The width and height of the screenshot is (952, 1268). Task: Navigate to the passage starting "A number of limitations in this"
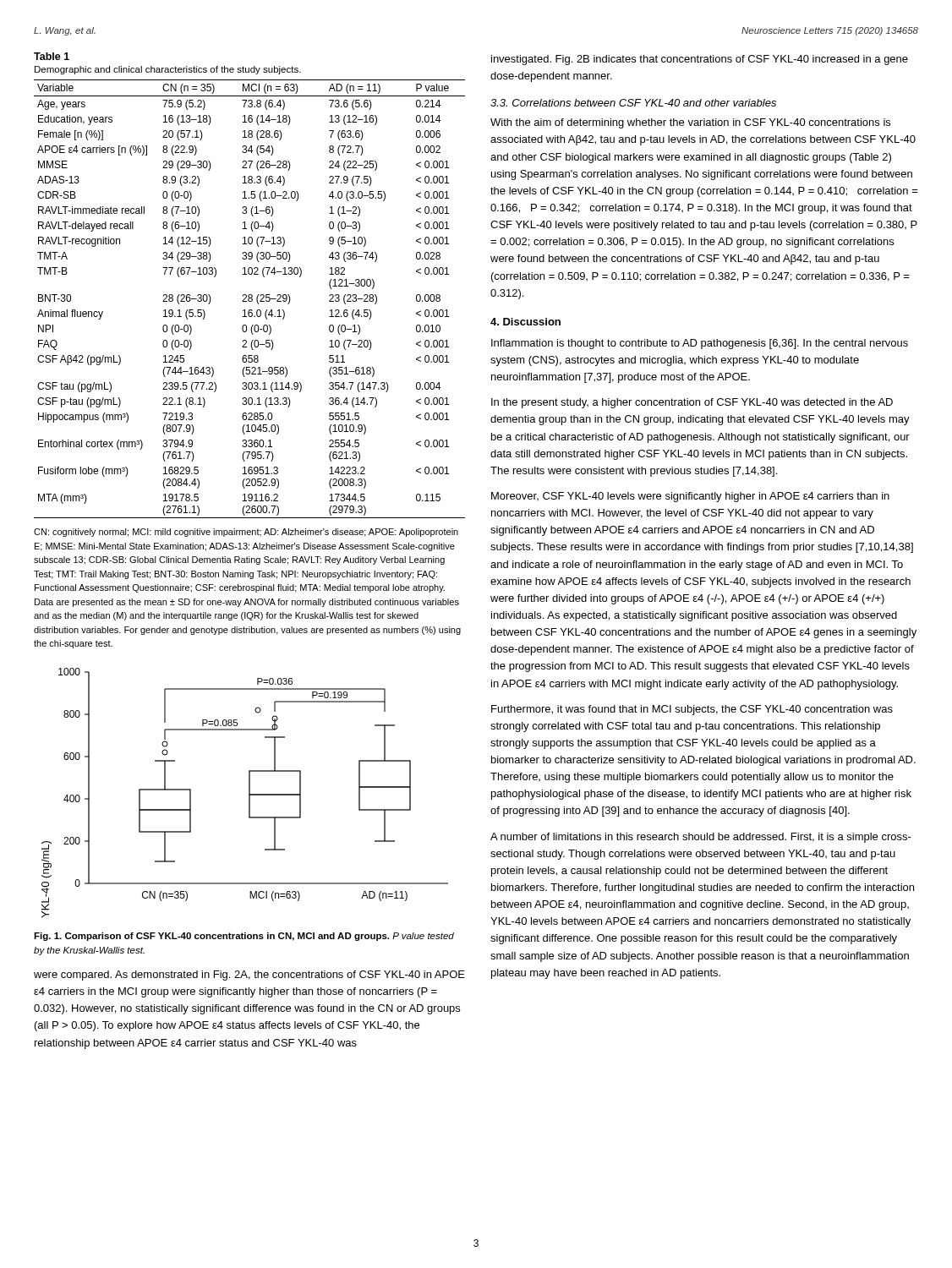click(x=703, y=904)
